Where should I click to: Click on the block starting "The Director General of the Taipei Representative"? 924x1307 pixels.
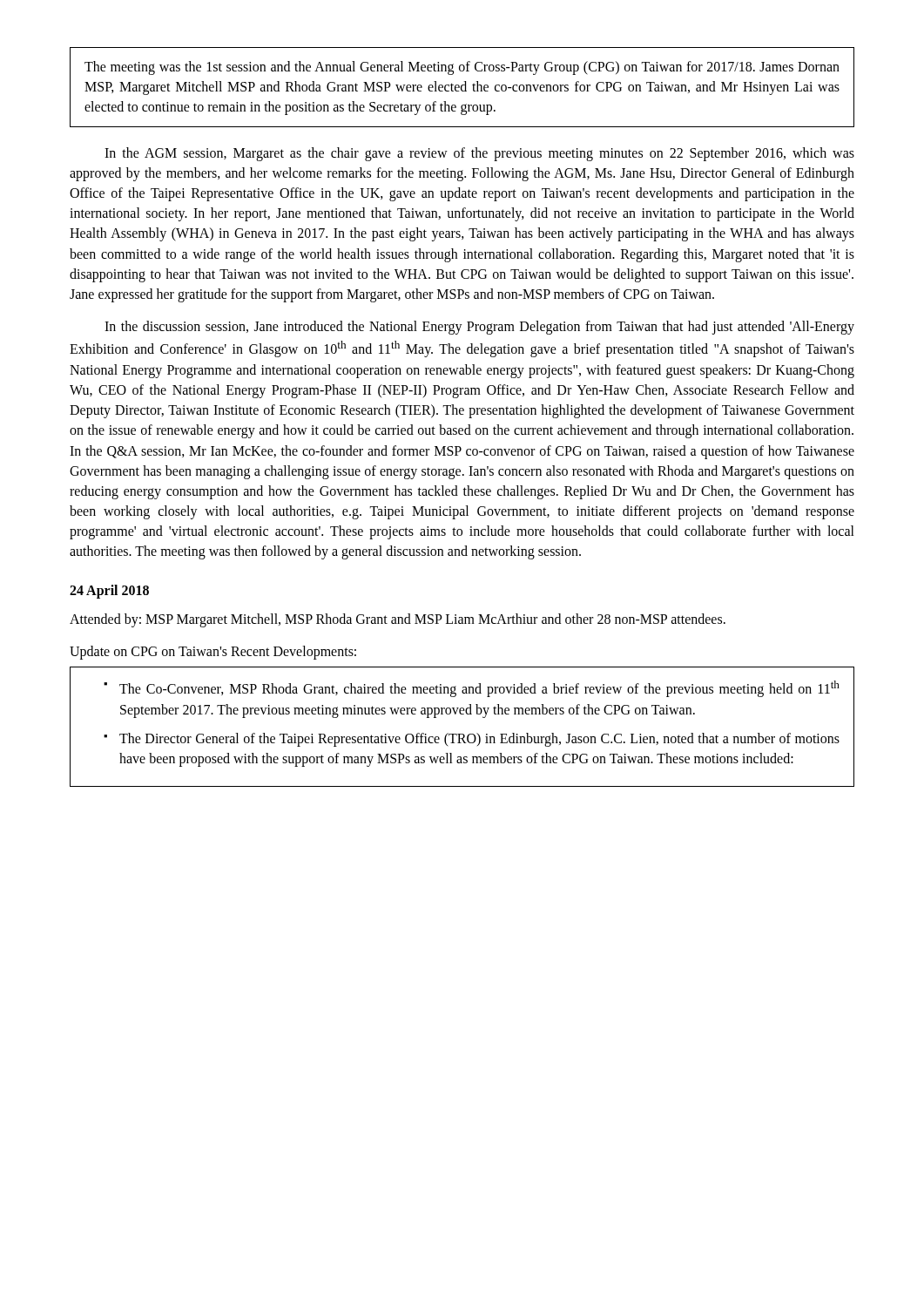pos(479,749)
